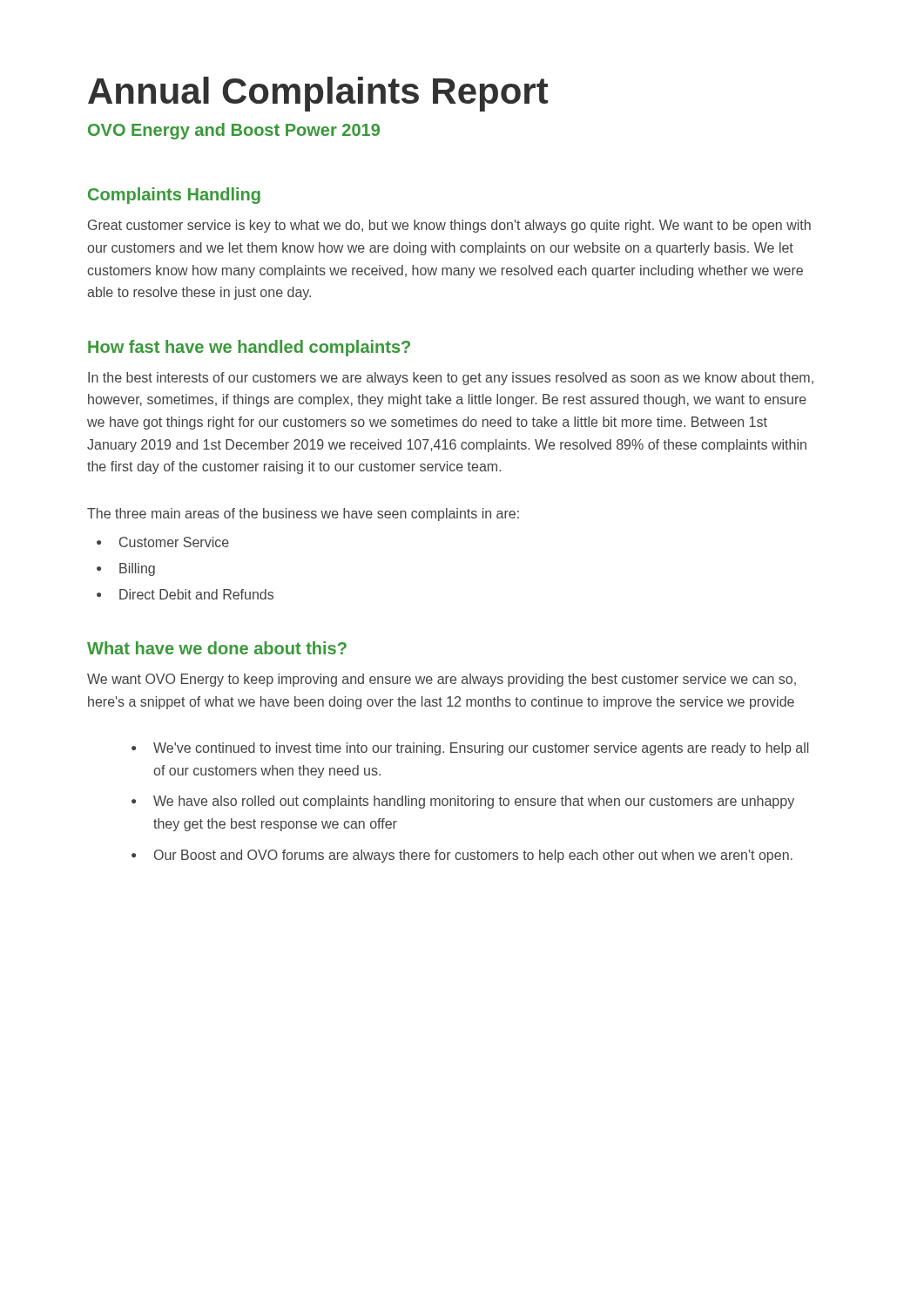Viewport: 924px width, 1307px height.
Task: Point to the text block starting "Annual Complaints Report"
Action: pyautogui.click(x=318, y=91)
